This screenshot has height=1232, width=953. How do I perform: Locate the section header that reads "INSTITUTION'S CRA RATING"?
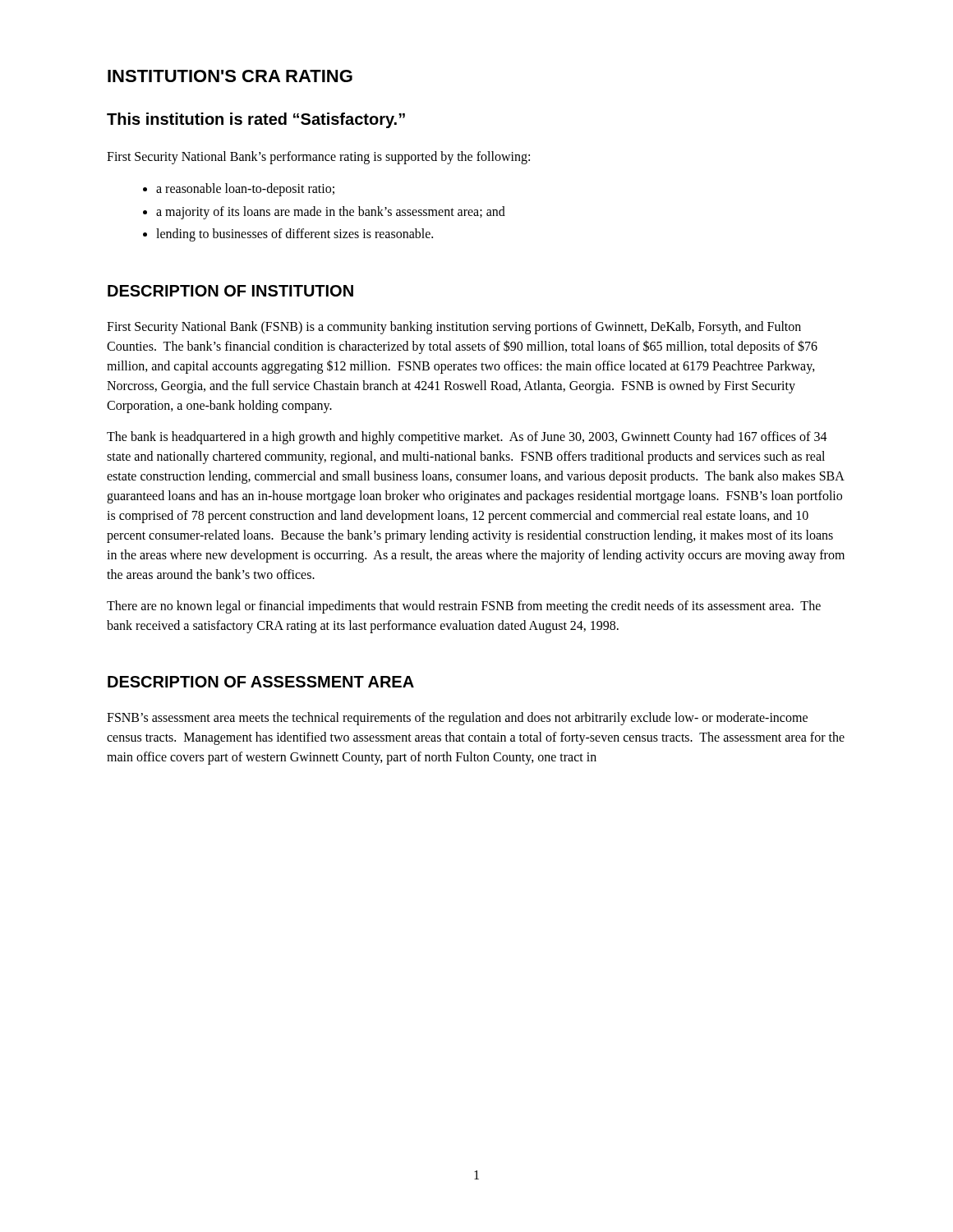pyautogui.click(x=230, y=76)
